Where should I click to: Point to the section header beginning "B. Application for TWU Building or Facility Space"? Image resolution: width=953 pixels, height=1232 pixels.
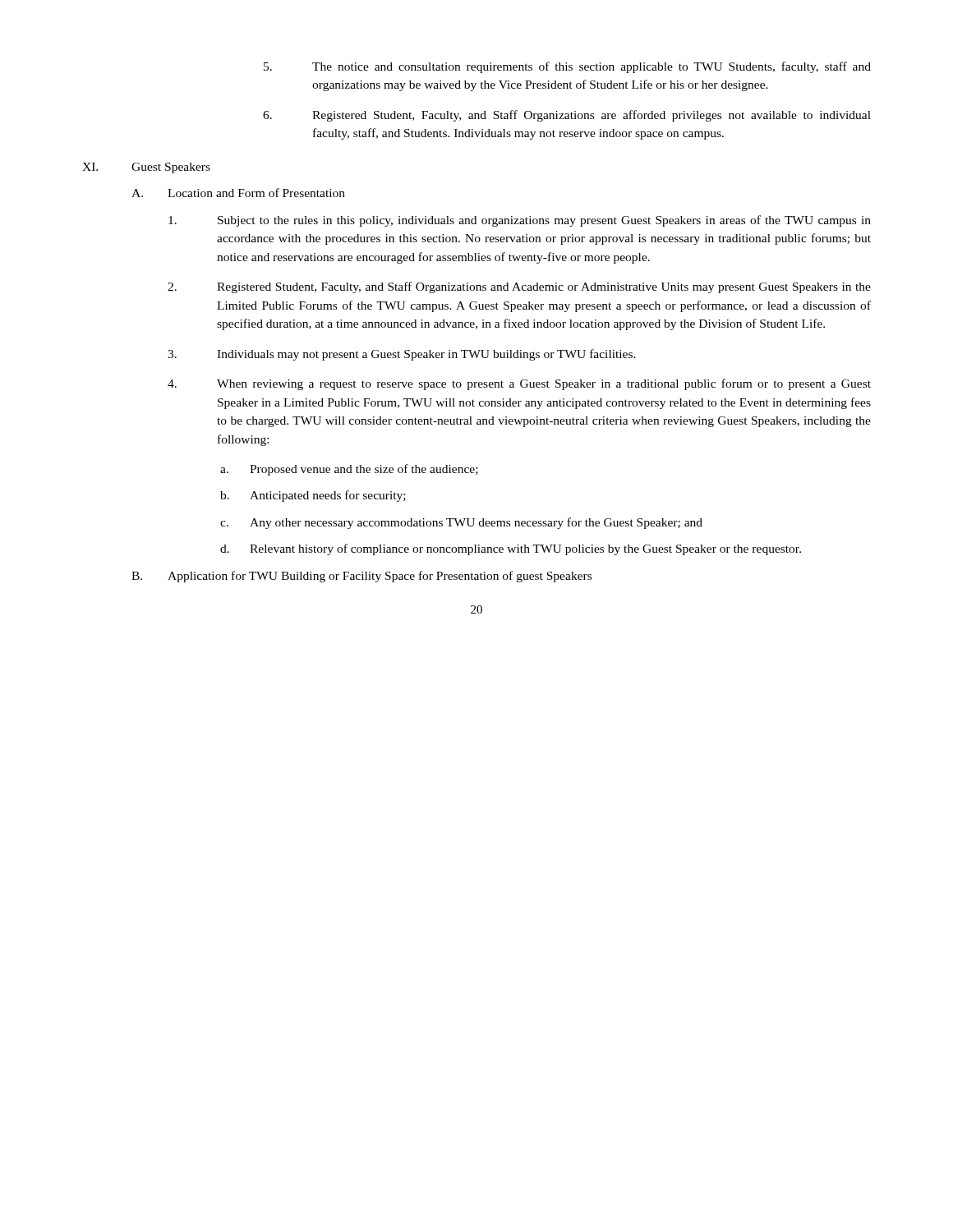pyautogui.click(x=501, y=576)
